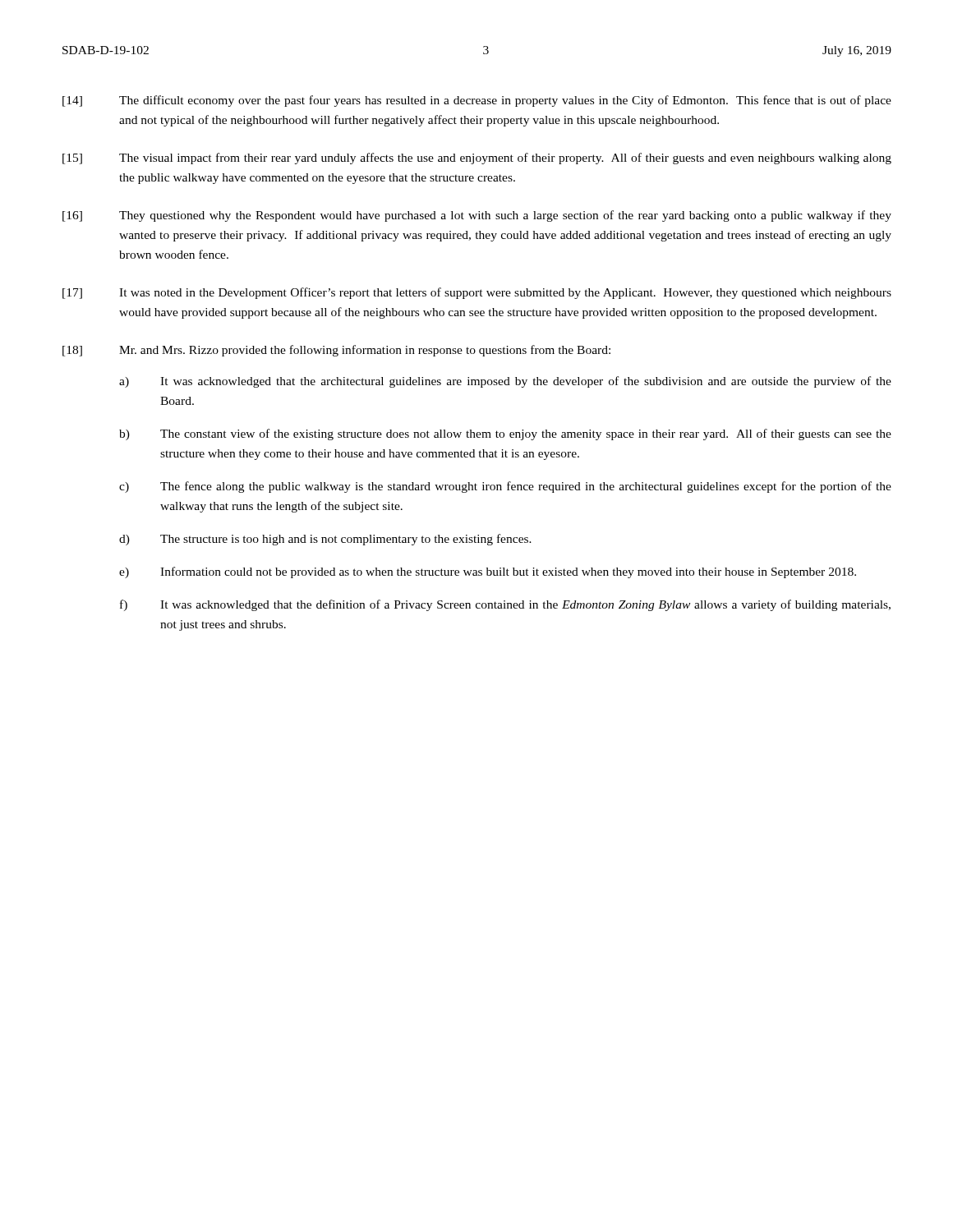Find the block on this page that starts "a) It was acknowledged"
The height and width of the screenshot is (1232, 953).
tap(505, 391)
